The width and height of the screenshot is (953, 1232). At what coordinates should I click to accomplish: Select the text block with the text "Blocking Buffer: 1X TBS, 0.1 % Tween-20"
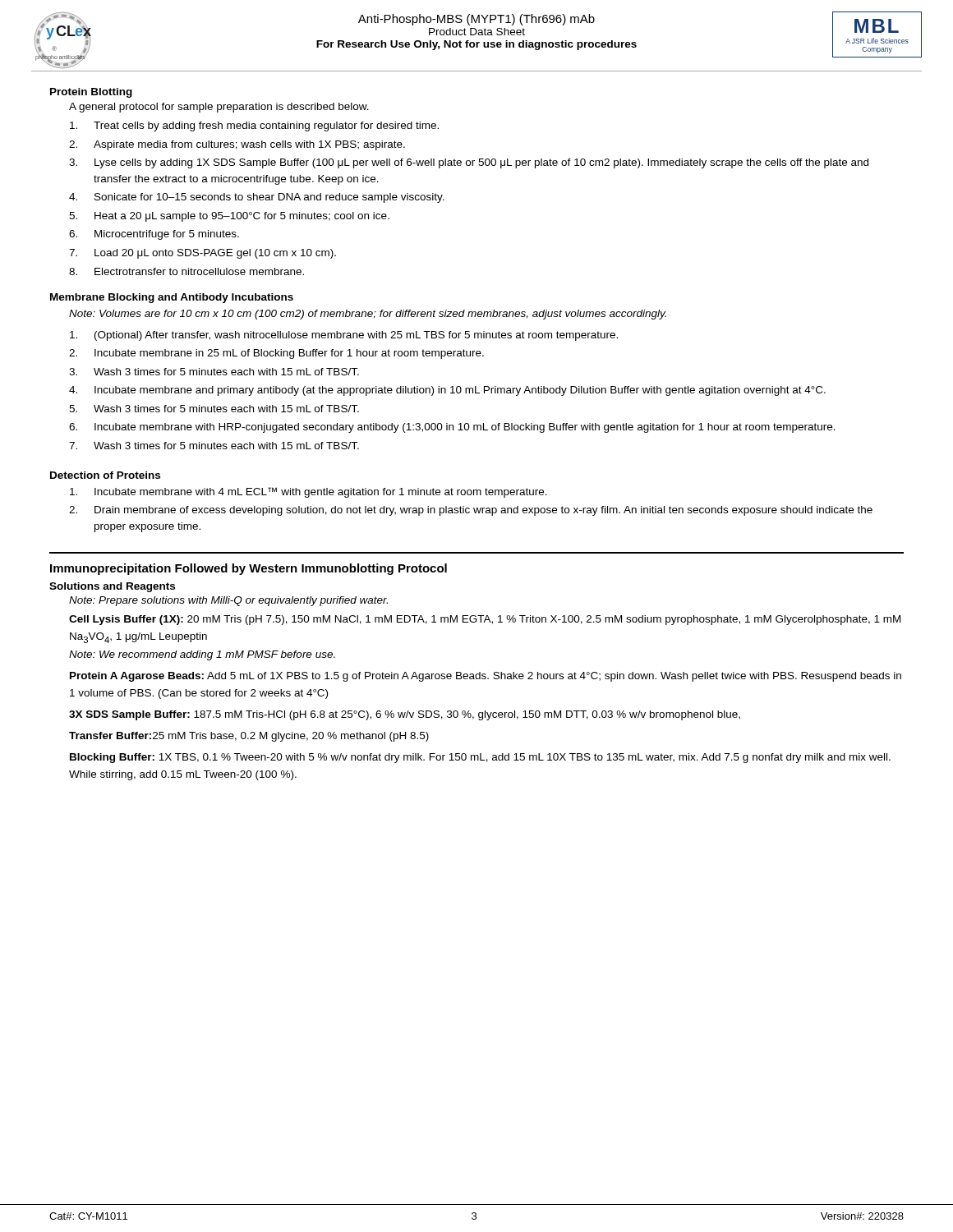tap(480, 765)
